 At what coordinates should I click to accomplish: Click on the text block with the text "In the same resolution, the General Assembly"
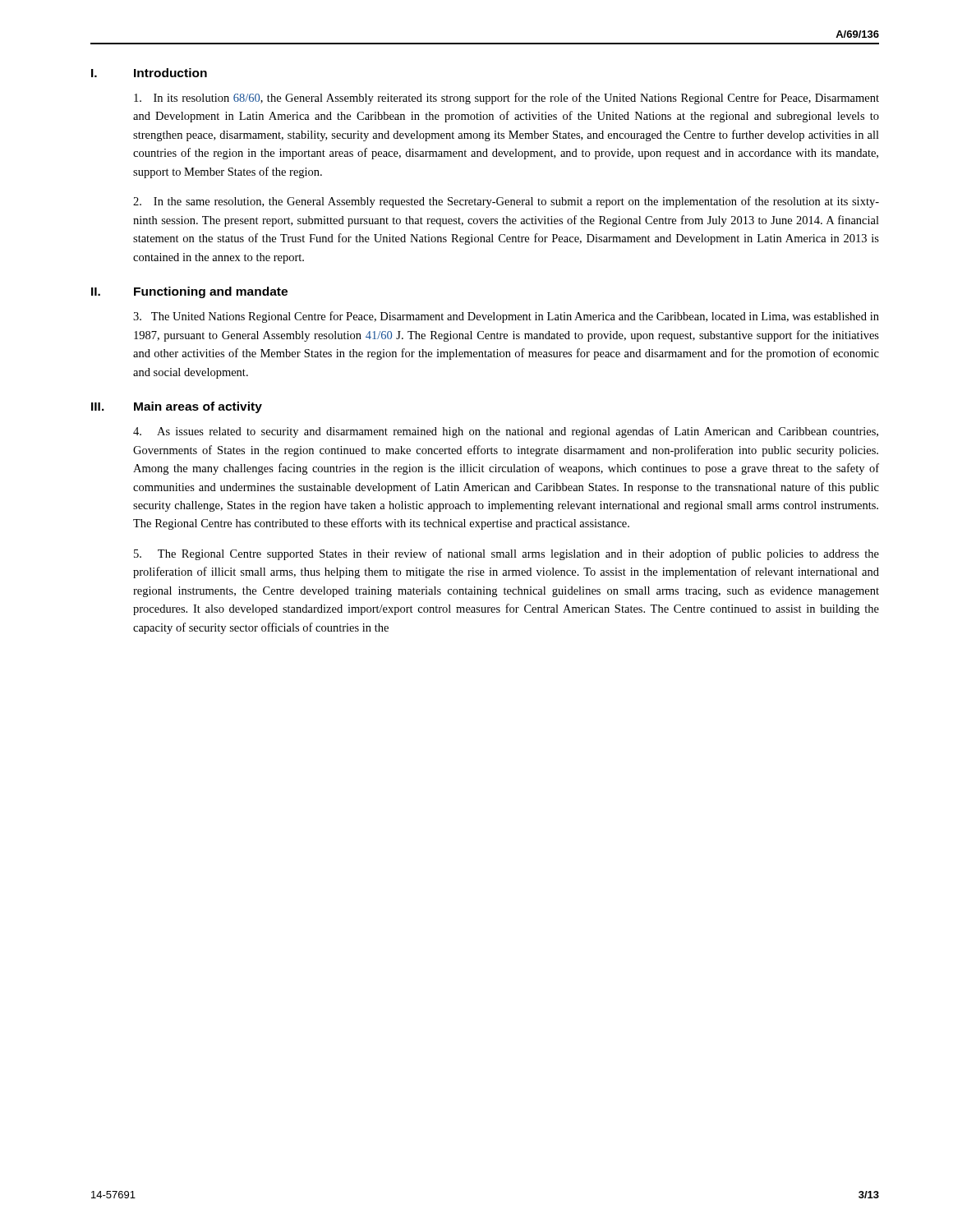[x=506, y=229]
